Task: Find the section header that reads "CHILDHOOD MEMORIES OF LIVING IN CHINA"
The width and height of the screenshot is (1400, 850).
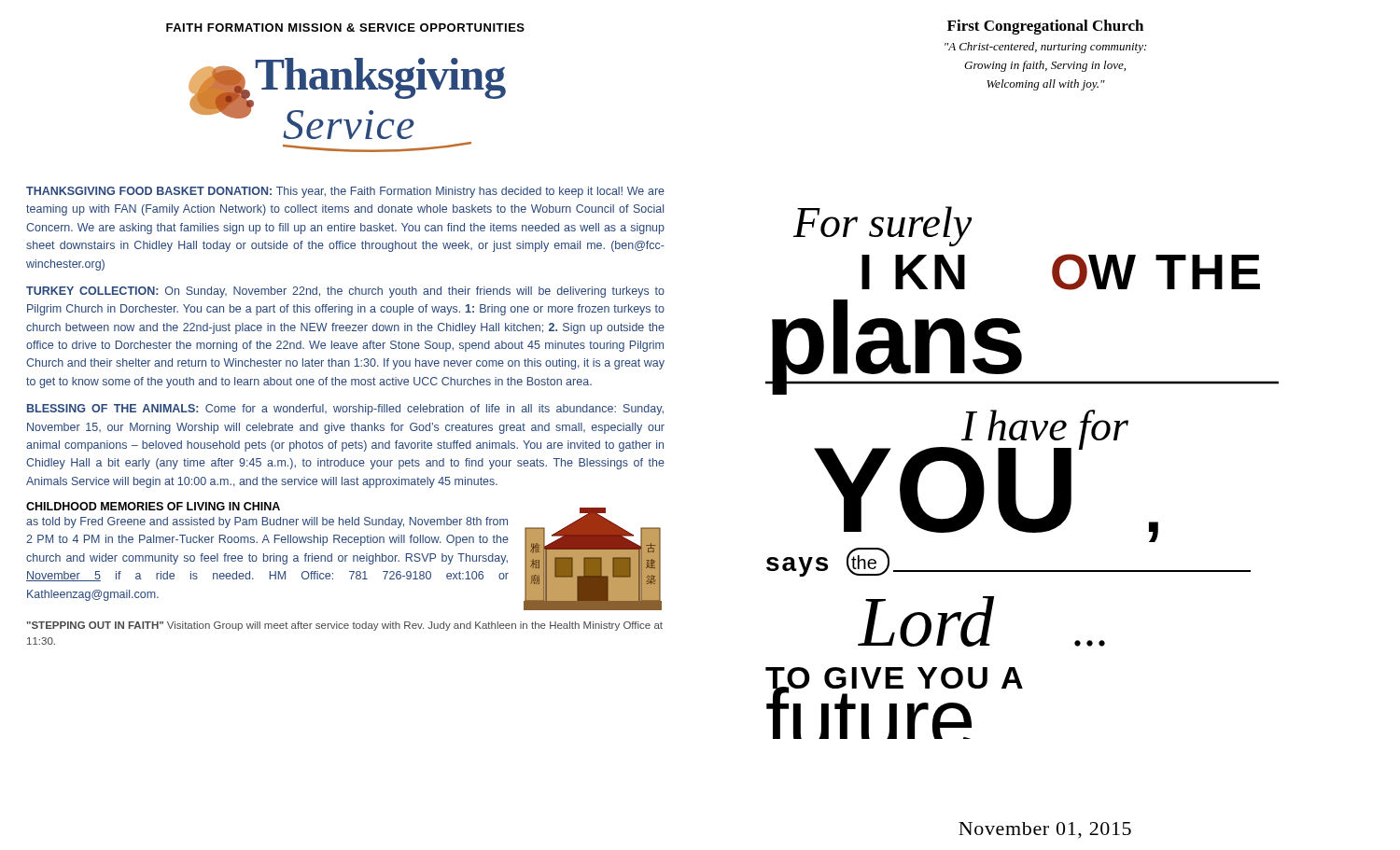Action: 153,507
